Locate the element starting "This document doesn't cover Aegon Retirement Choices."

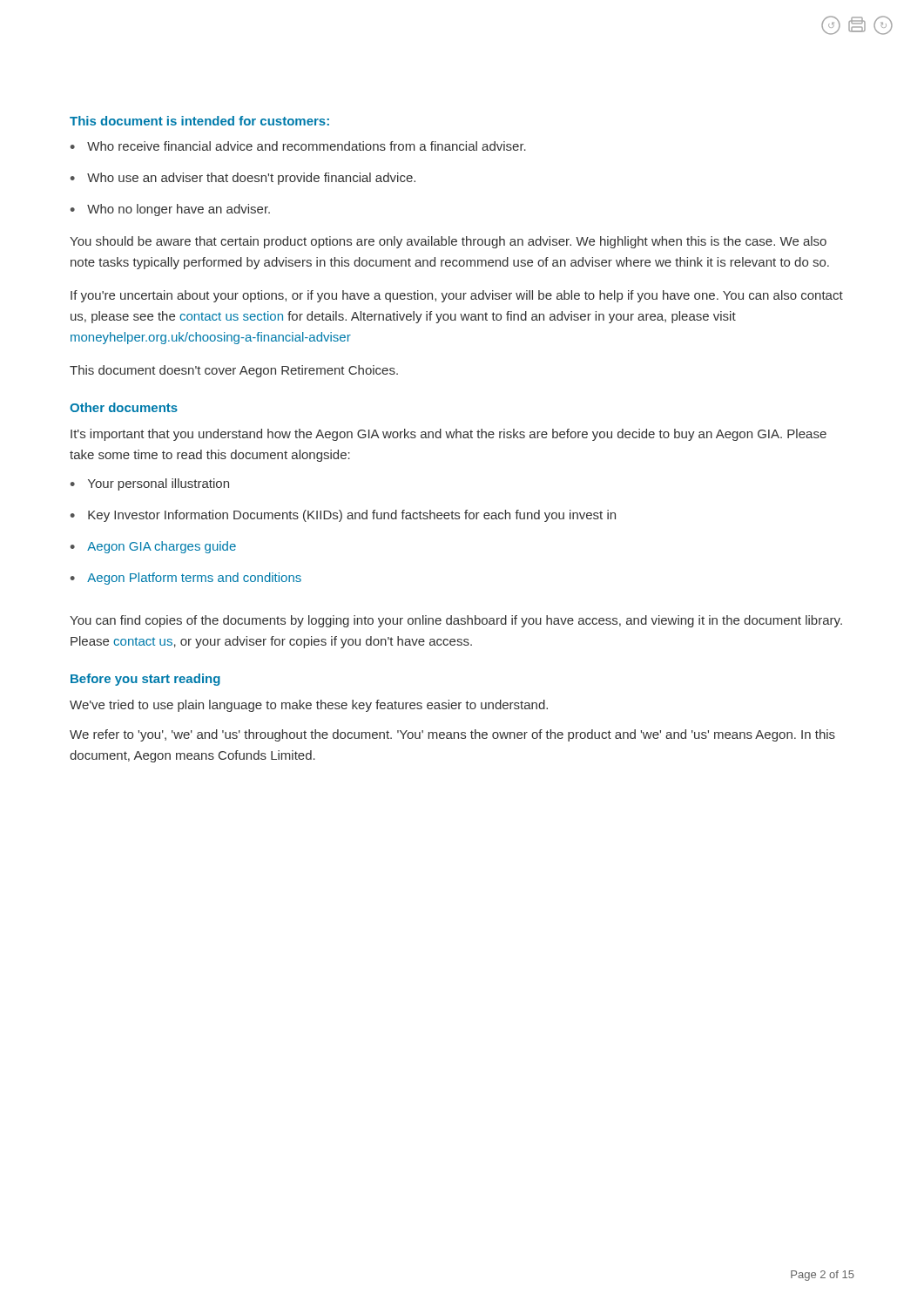click(x=234, y=370)
